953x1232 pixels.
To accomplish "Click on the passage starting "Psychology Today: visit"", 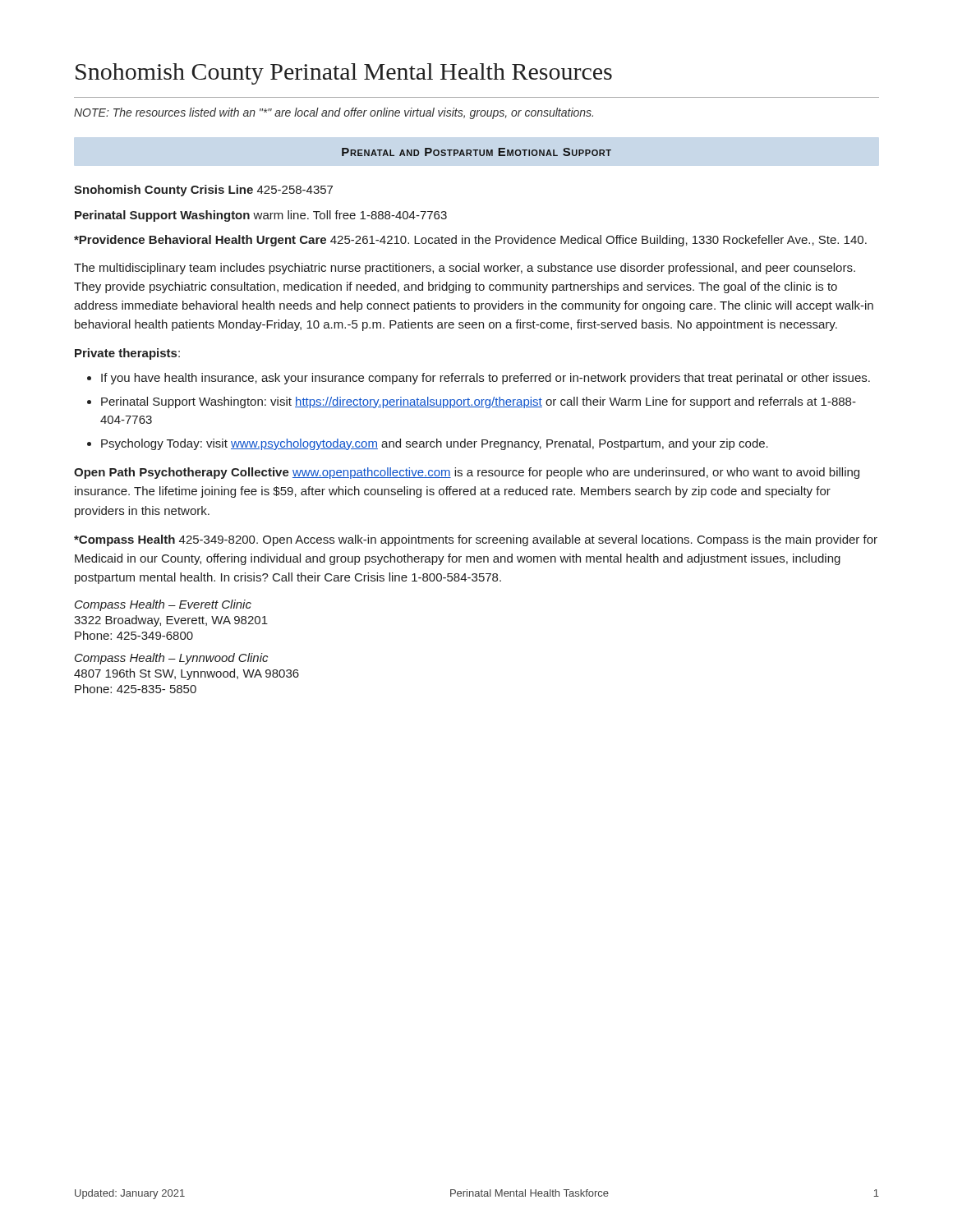I will click(435, 443).
